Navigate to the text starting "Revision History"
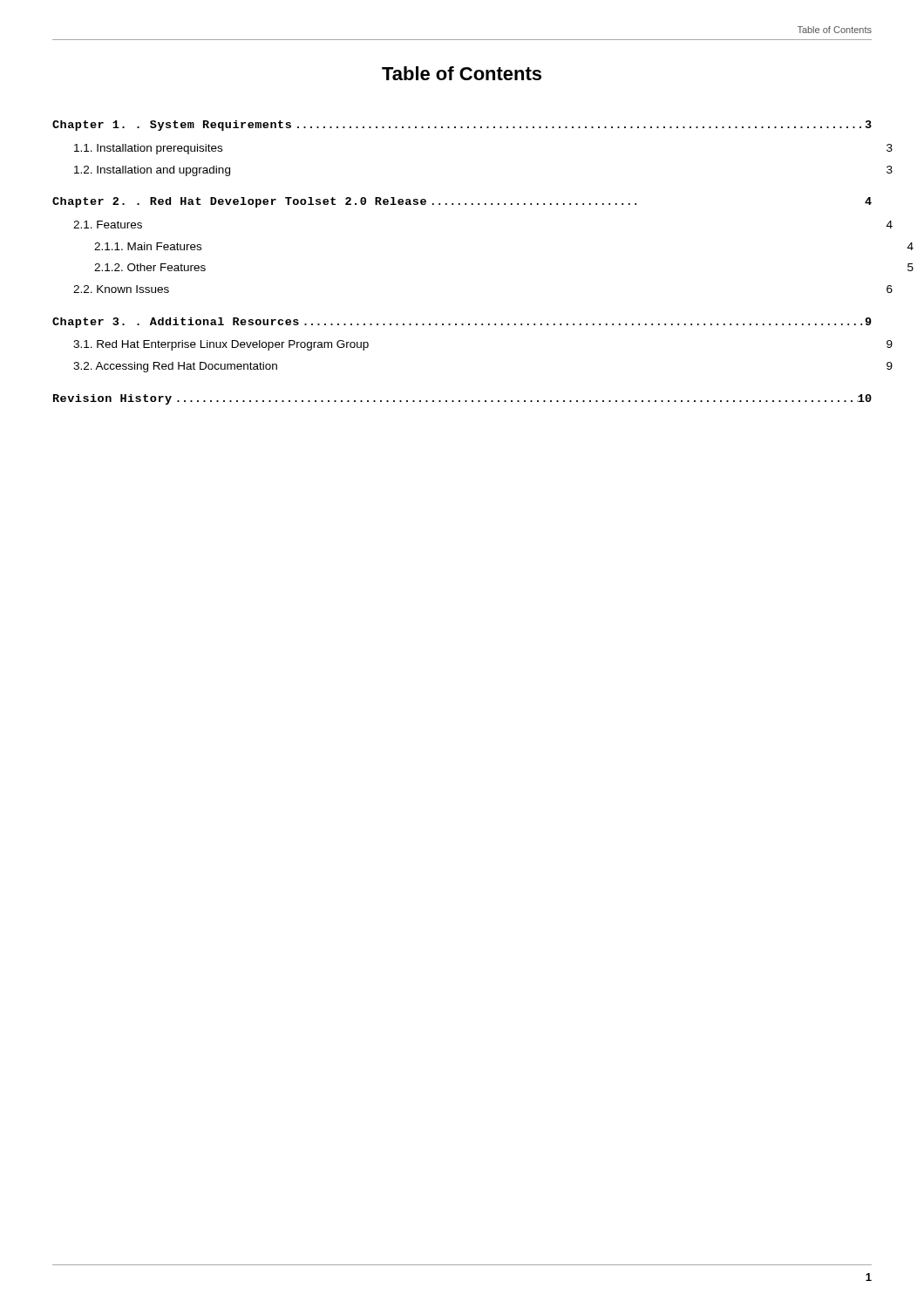Viewport: 924px width, 1308px height. pos(462,399)
